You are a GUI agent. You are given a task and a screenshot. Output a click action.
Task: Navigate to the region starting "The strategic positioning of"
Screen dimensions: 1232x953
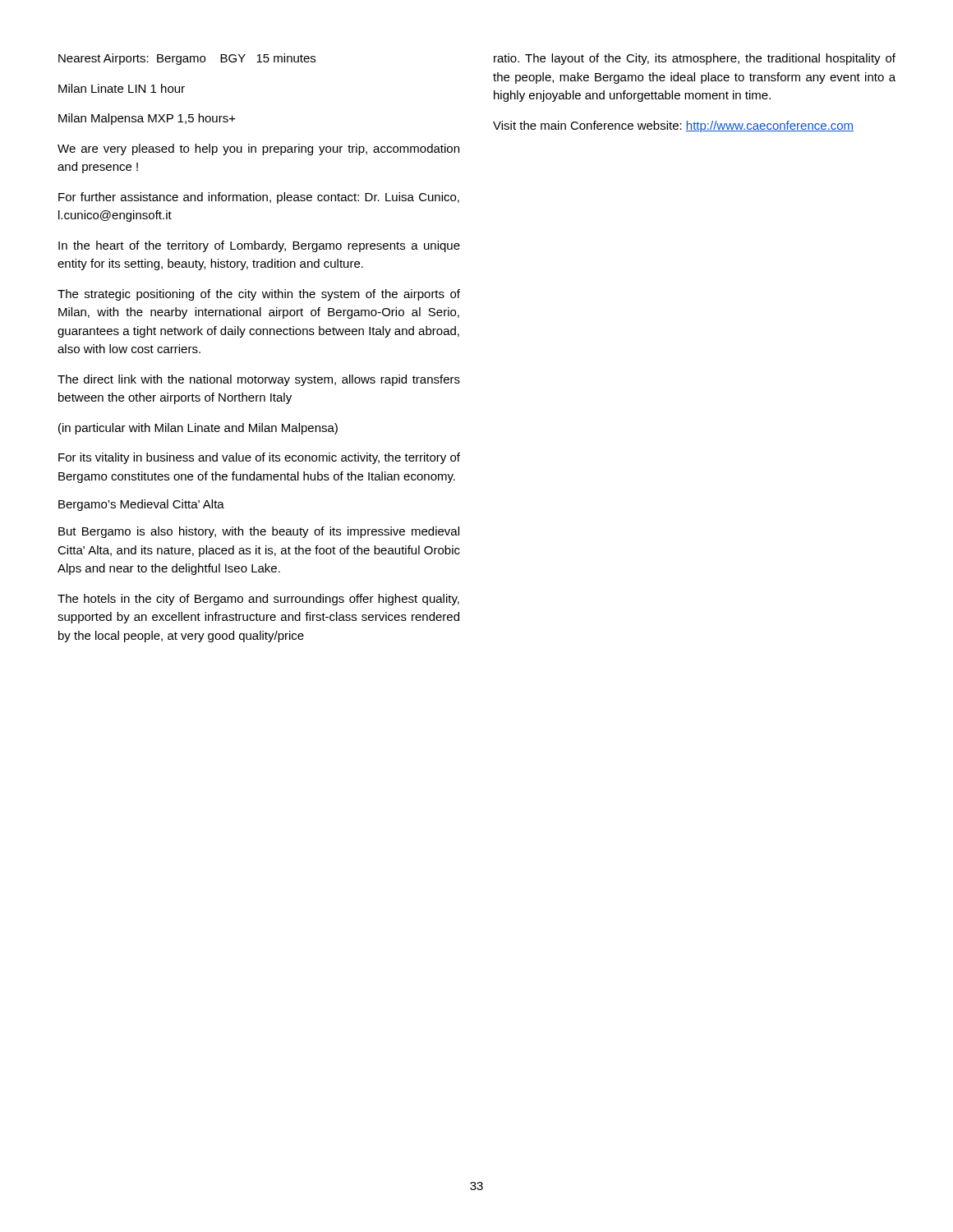259,321
